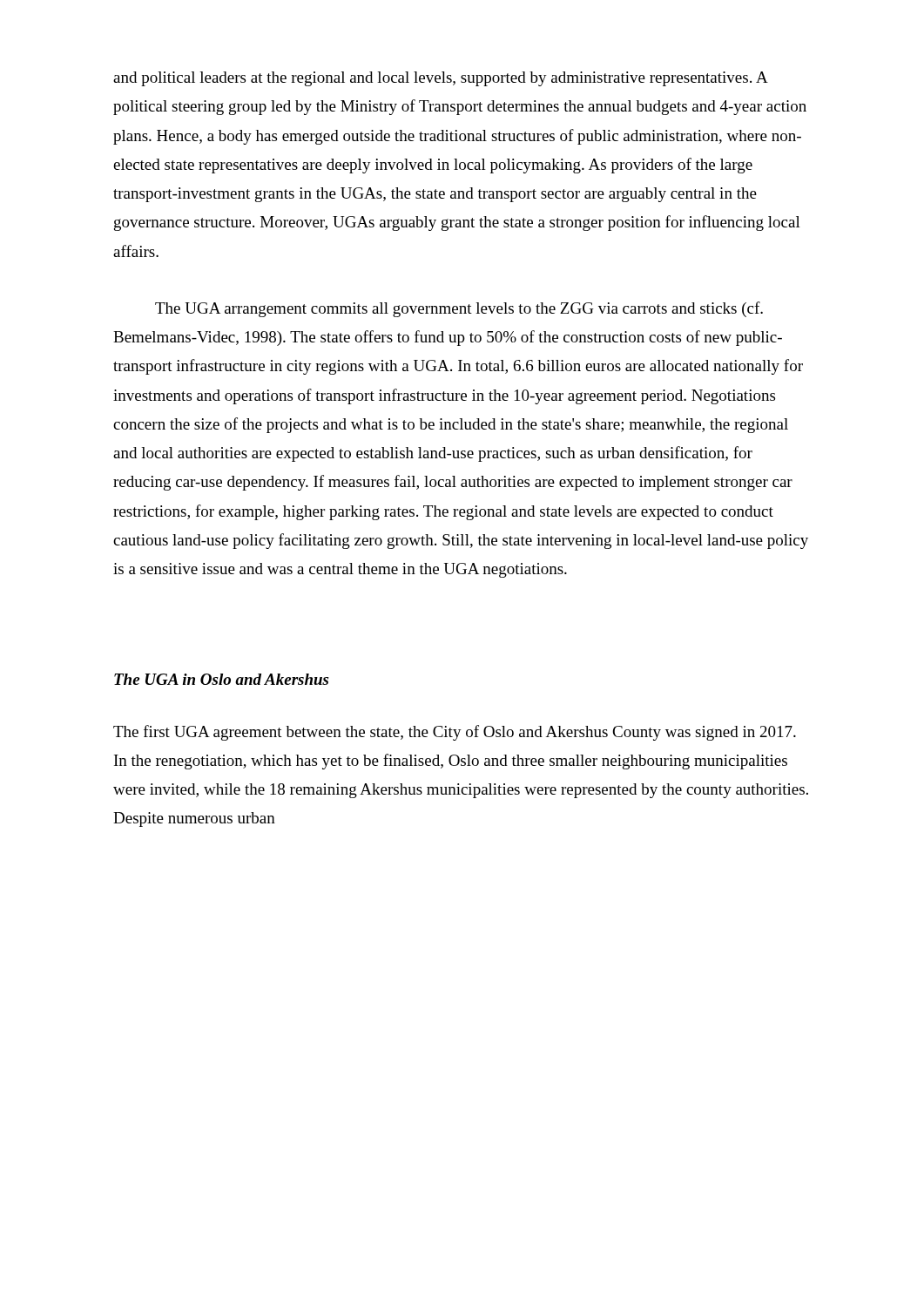924x1307 pixels.
Task: Locate the block starting "The UGA in Oslo and Akershus"
Action: 221,679
